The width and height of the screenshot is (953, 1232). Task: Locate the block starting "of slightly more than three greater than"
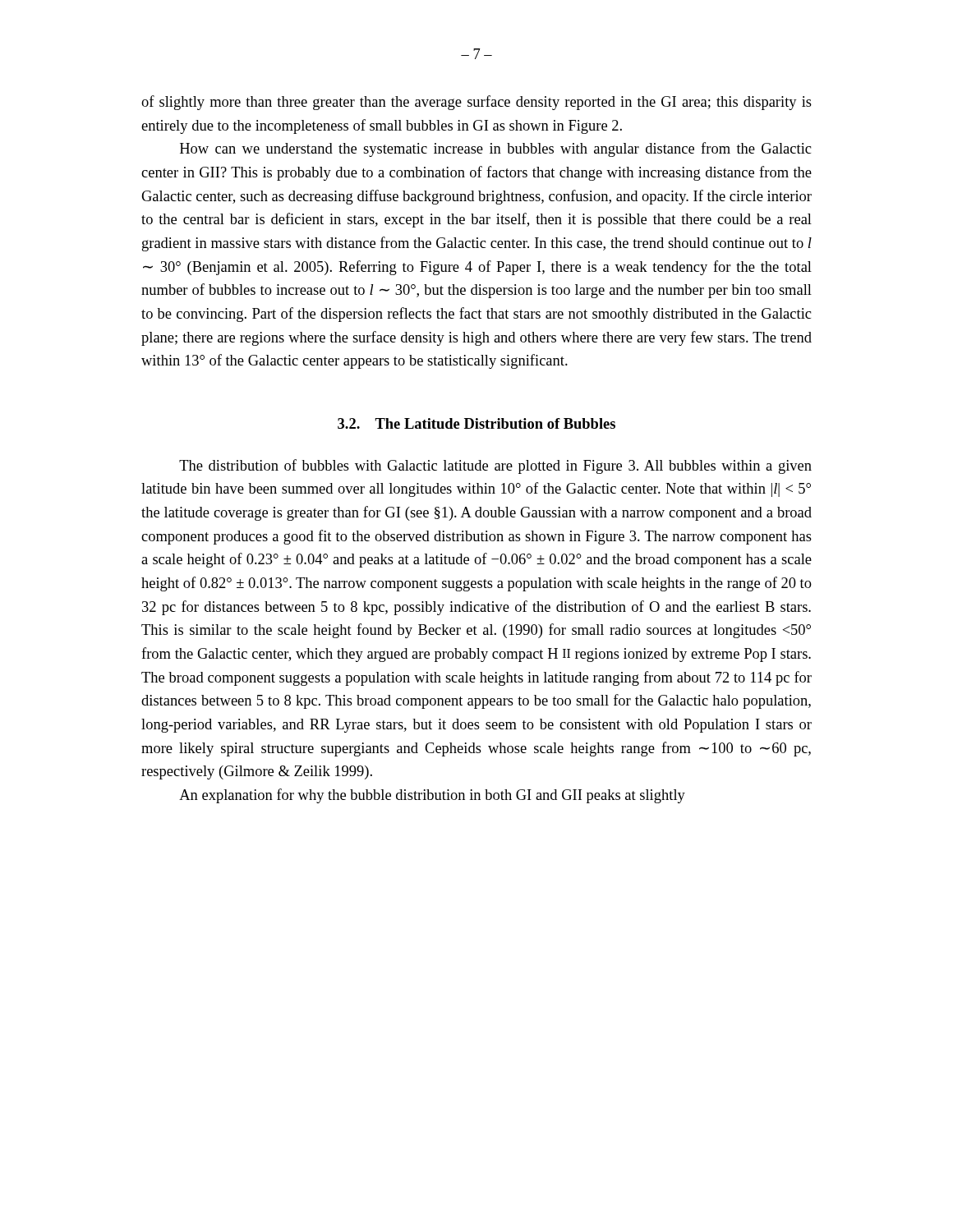click(476, 114)
